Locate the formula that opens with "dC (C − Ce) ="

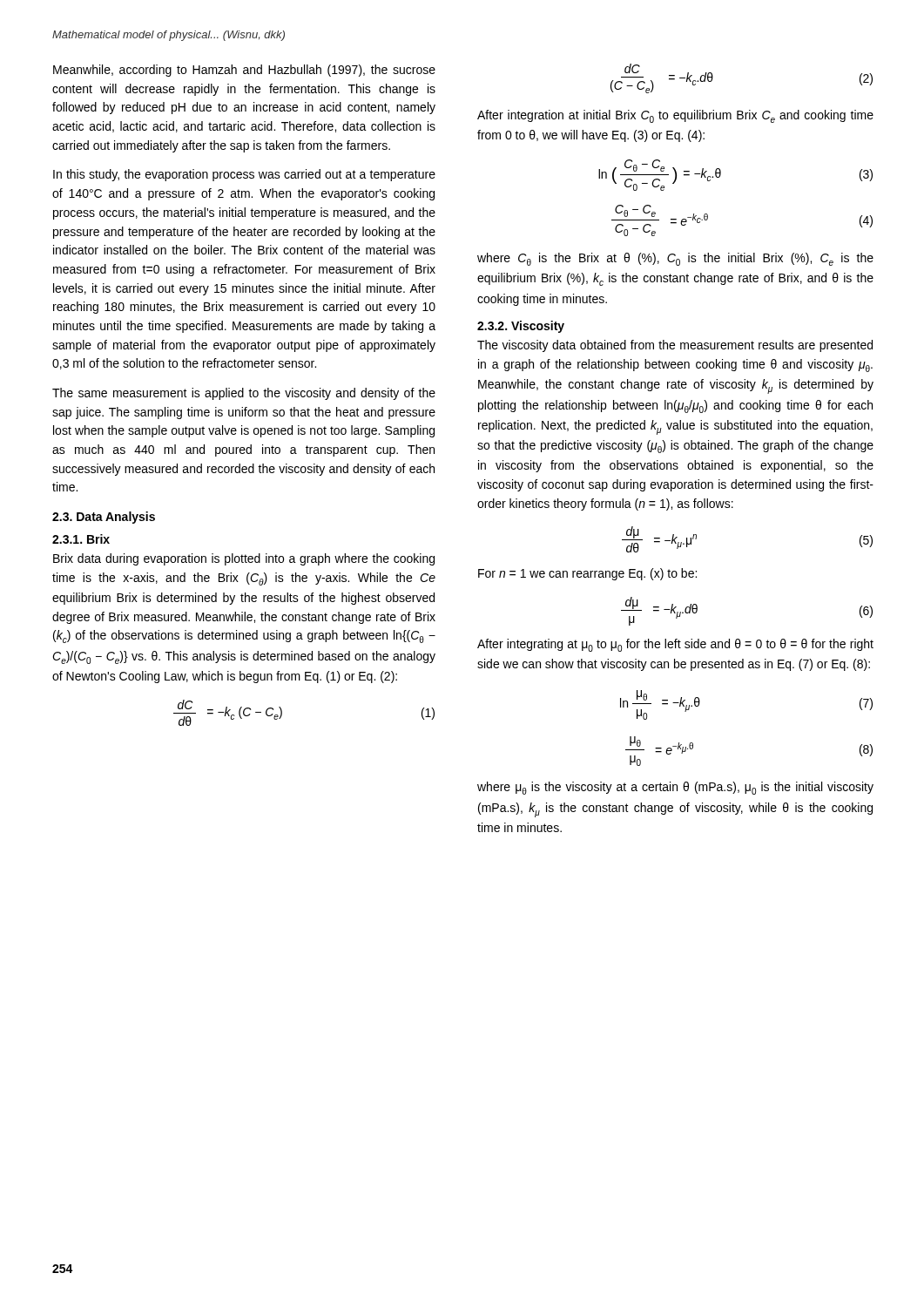click(675, 78)
